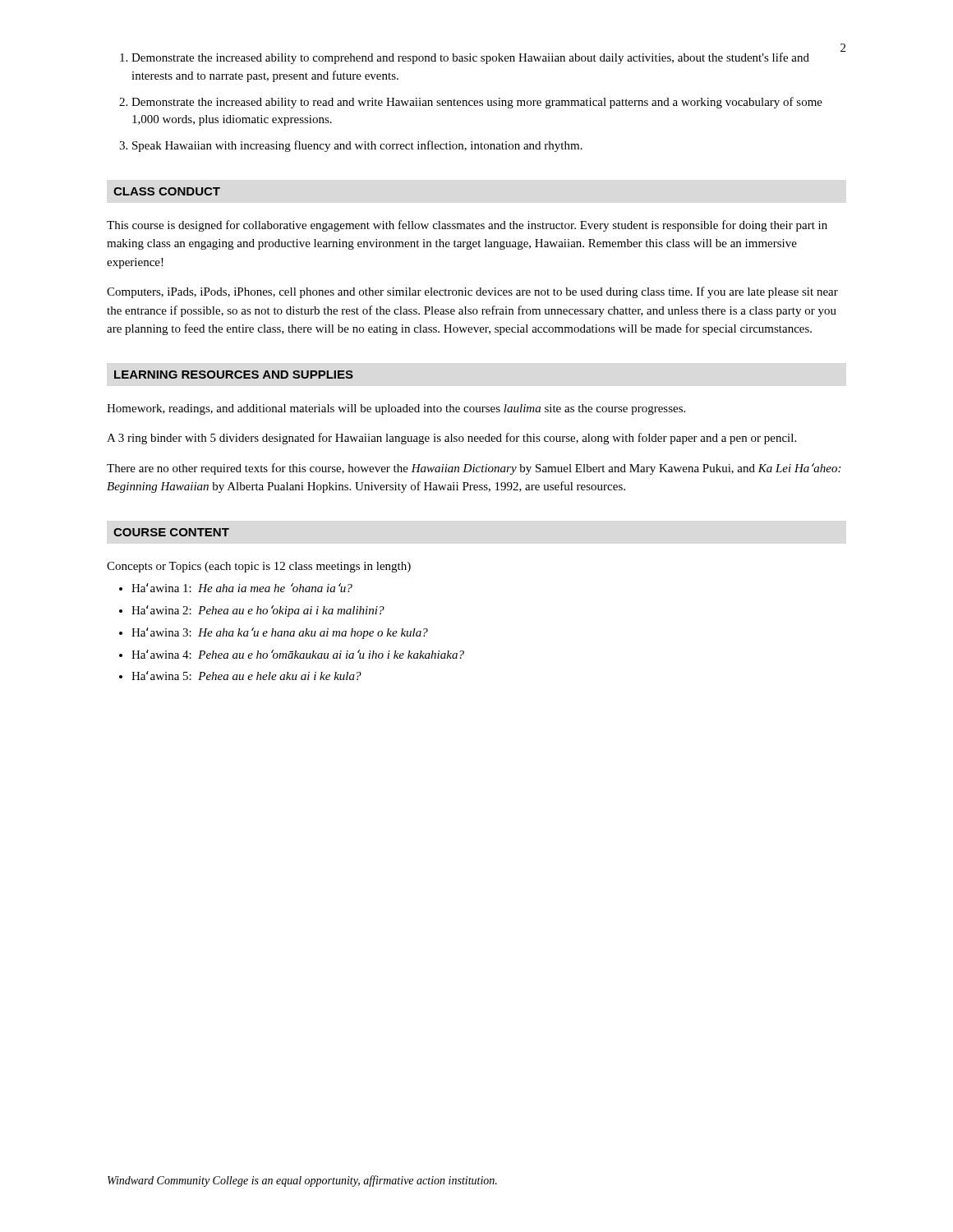Screen dimensions: 1232x953
Task: Locate the list item containing "Haʻawina 4: Pehea au"
Action: [298, 654]
